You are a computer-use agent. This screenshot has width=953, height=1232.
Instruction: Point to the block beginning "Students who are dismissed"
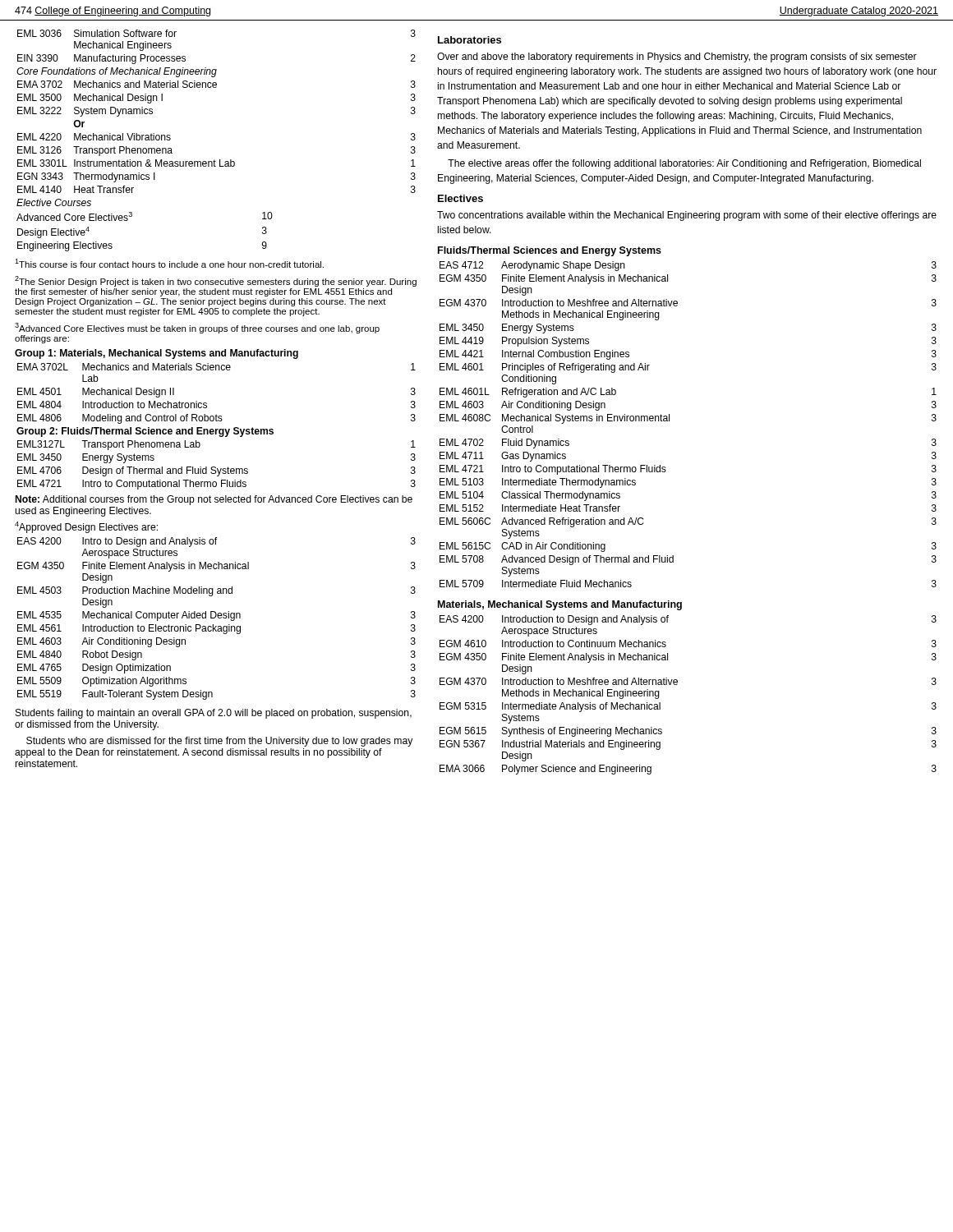[214, 752]
